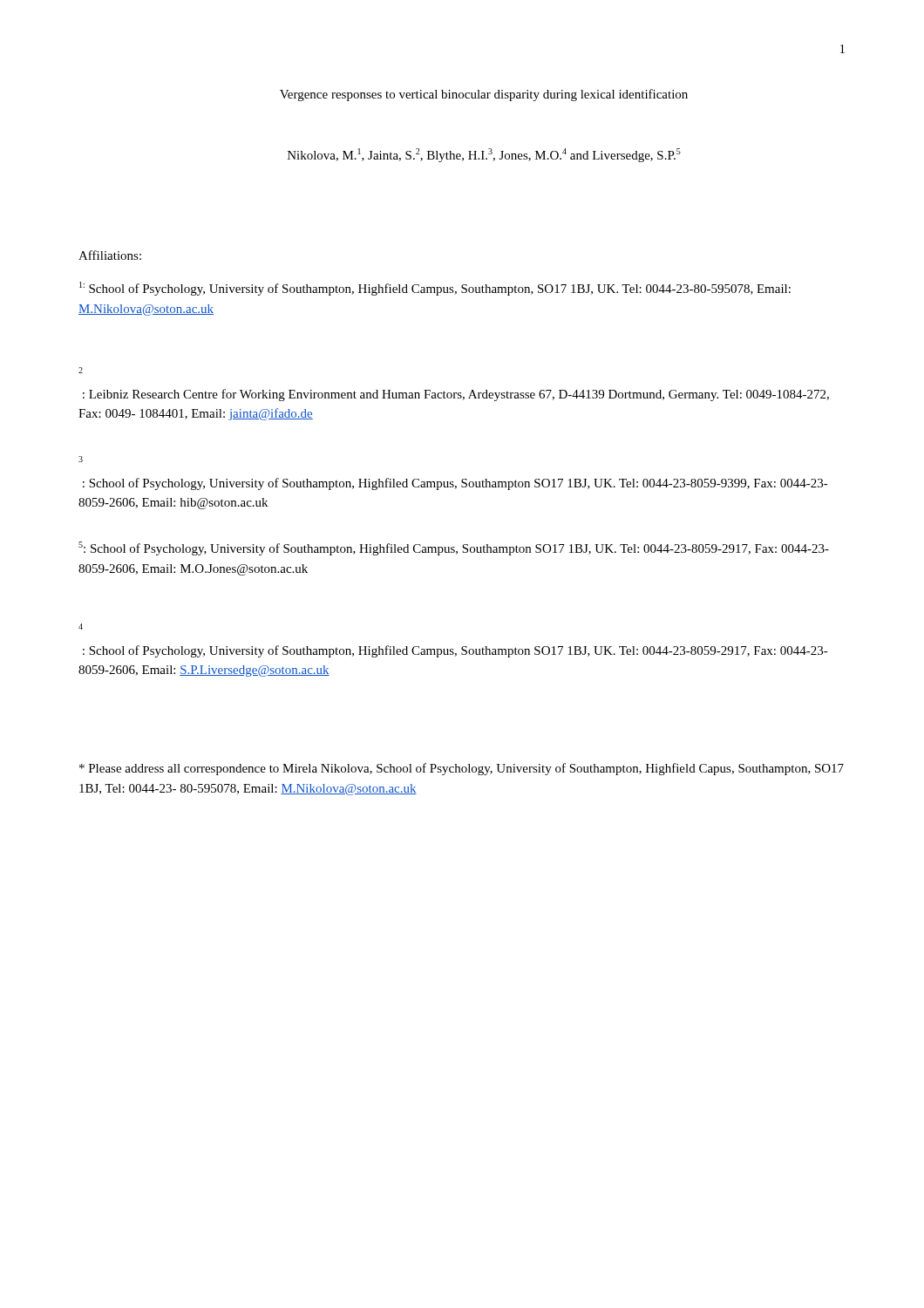Select the text block containing "5: School of Psychology, University"
The image size is (924, 1308).
[x=454, y=557]
